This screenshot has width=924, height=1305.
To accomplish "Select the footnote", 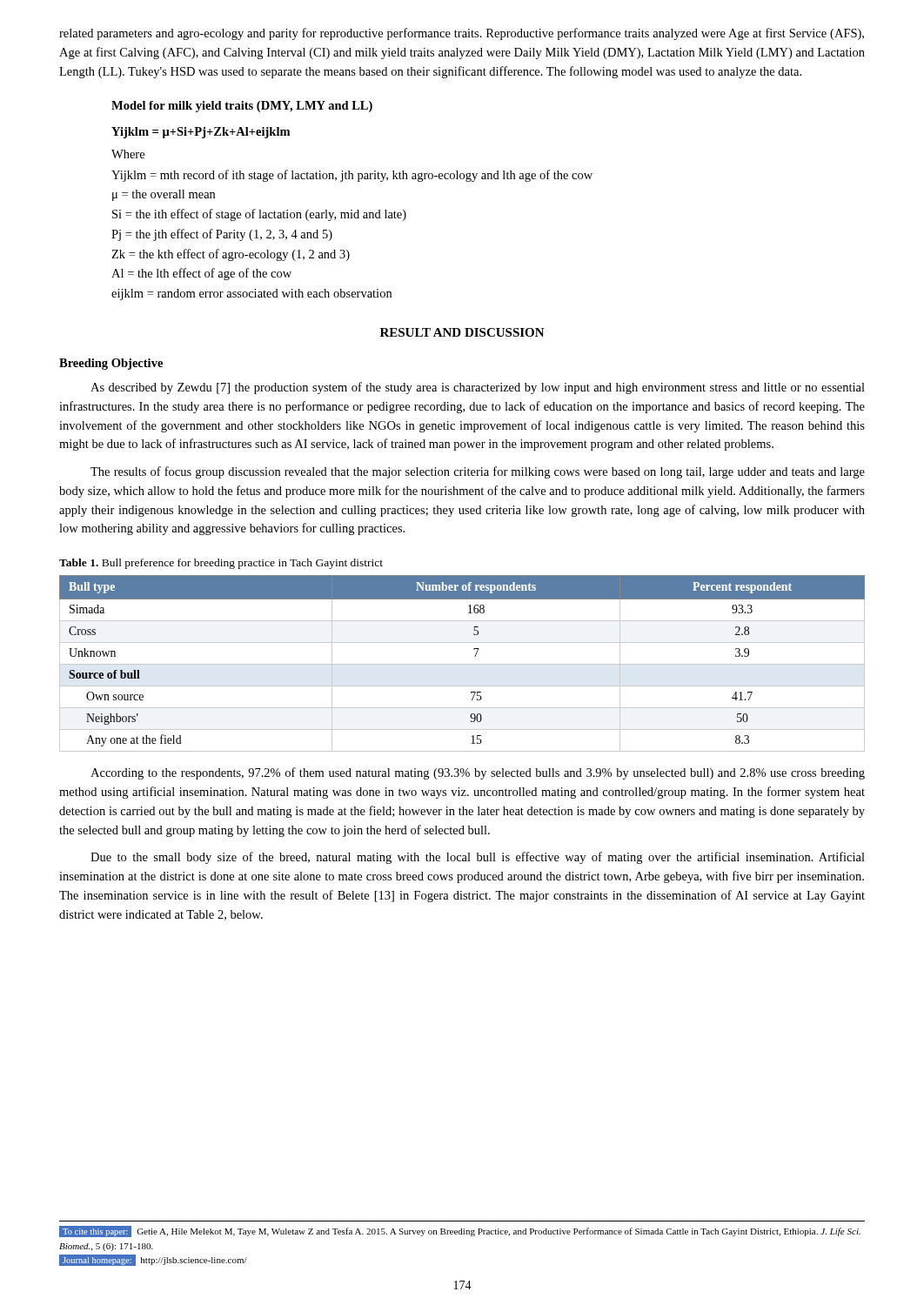I will pos(462,1260).
